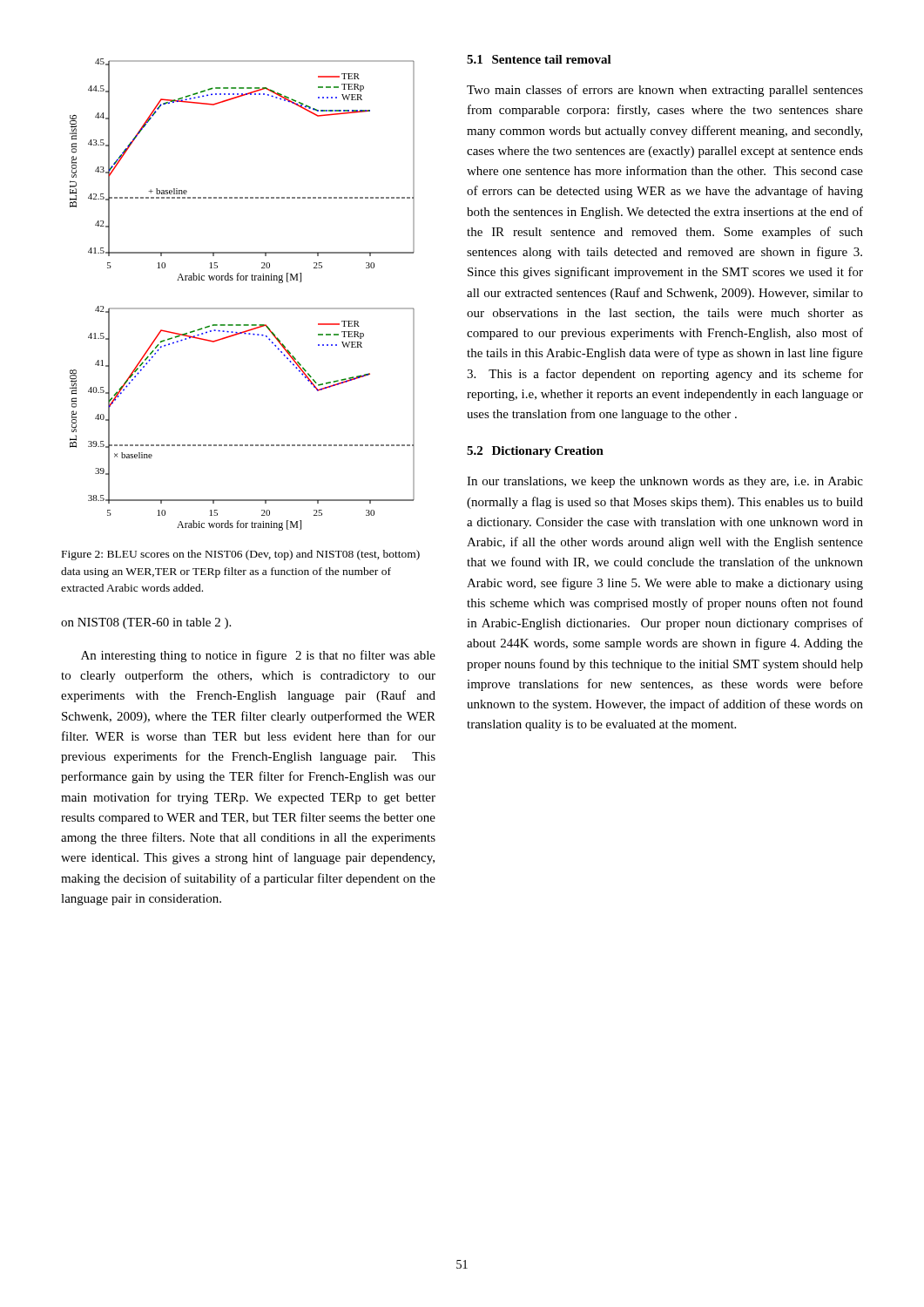
Task: Select the text block that reads "on NIST08 (TER-60 in table 2"
Action: click(x=146, y=623)
